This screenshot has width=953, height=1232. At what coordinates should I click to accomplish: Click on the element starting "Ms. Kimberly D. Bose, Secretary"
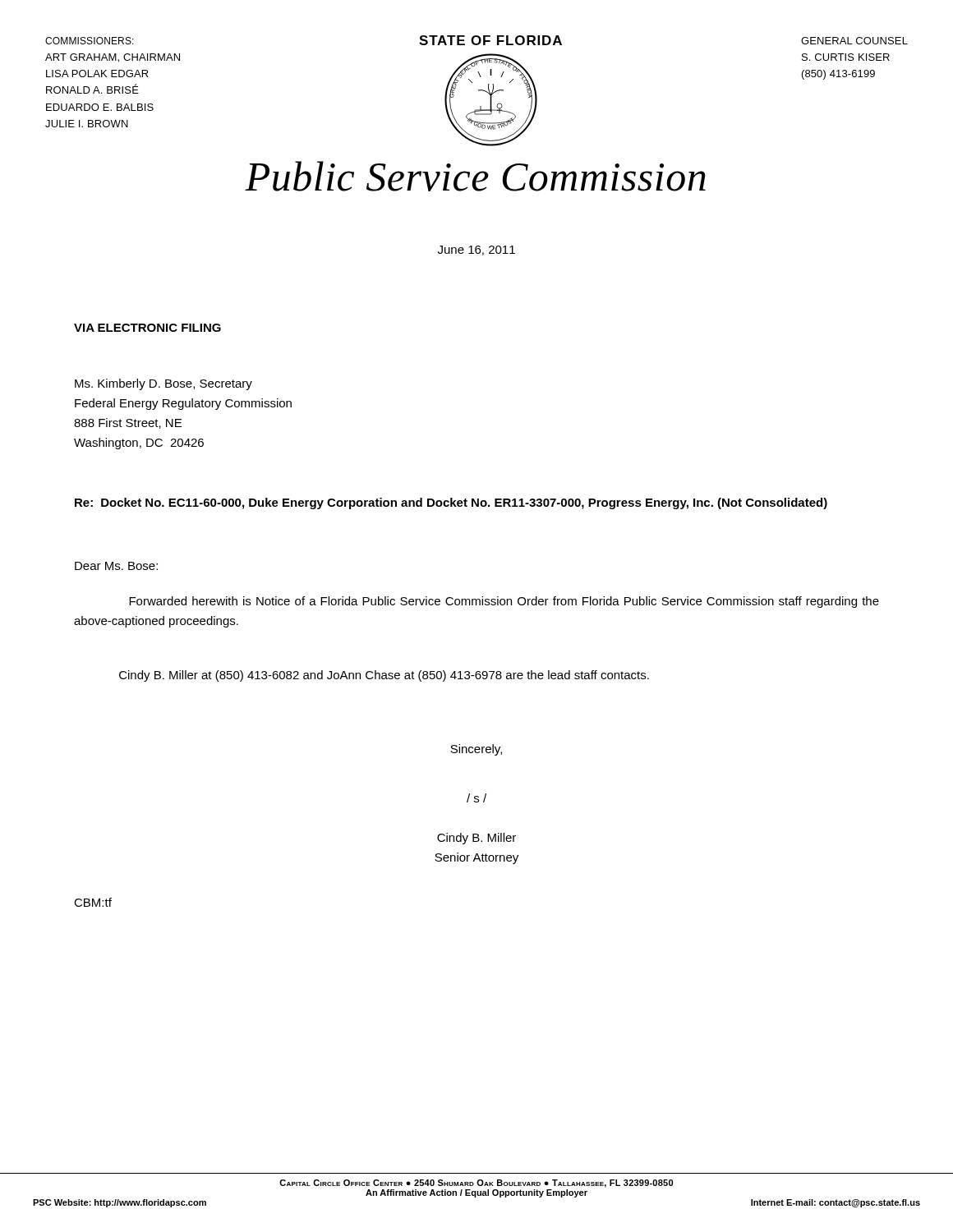pyautogui.click(x=183, y=413)
